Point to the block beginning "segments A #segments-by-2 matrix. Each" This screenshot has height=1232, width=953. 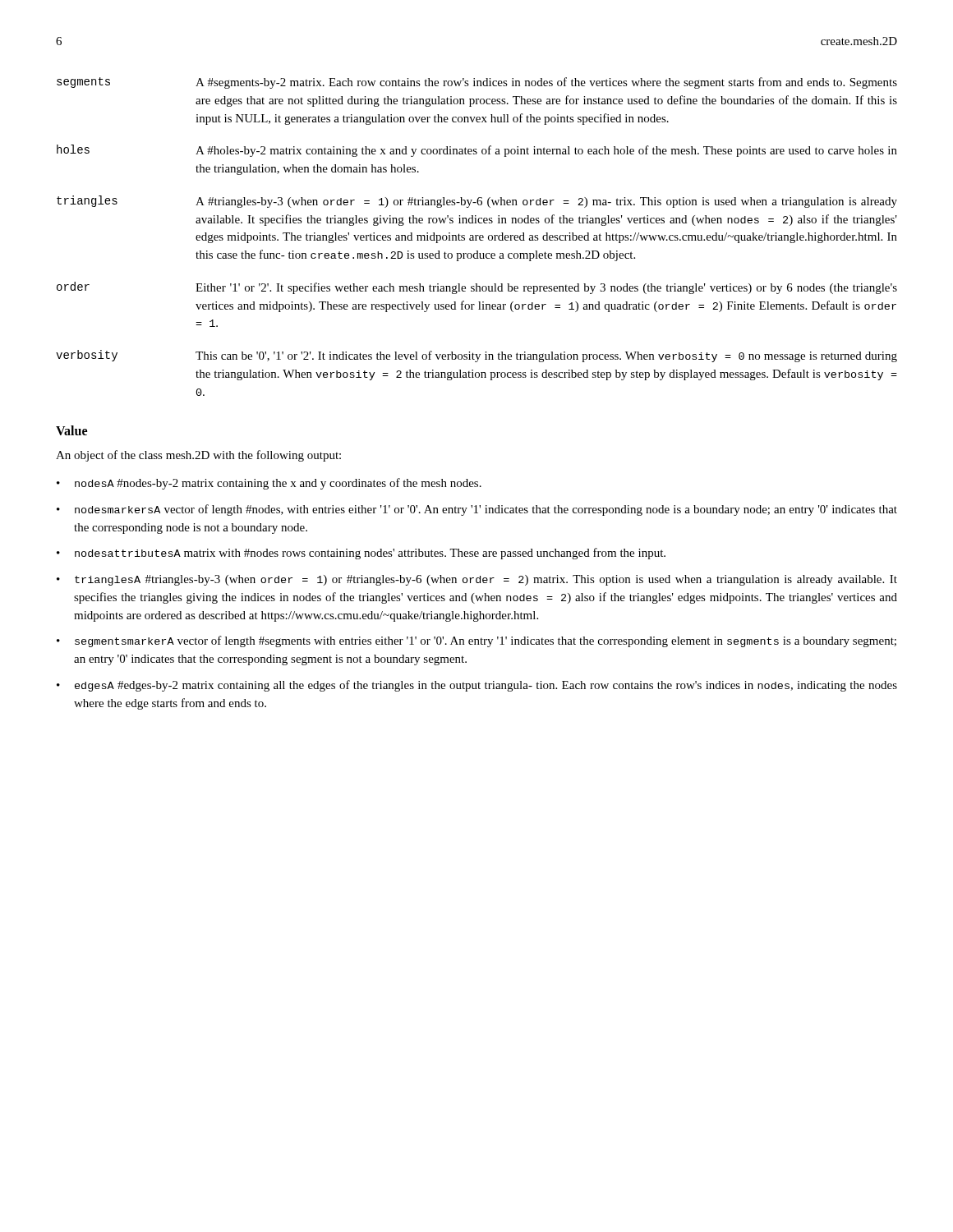[476, 101]
